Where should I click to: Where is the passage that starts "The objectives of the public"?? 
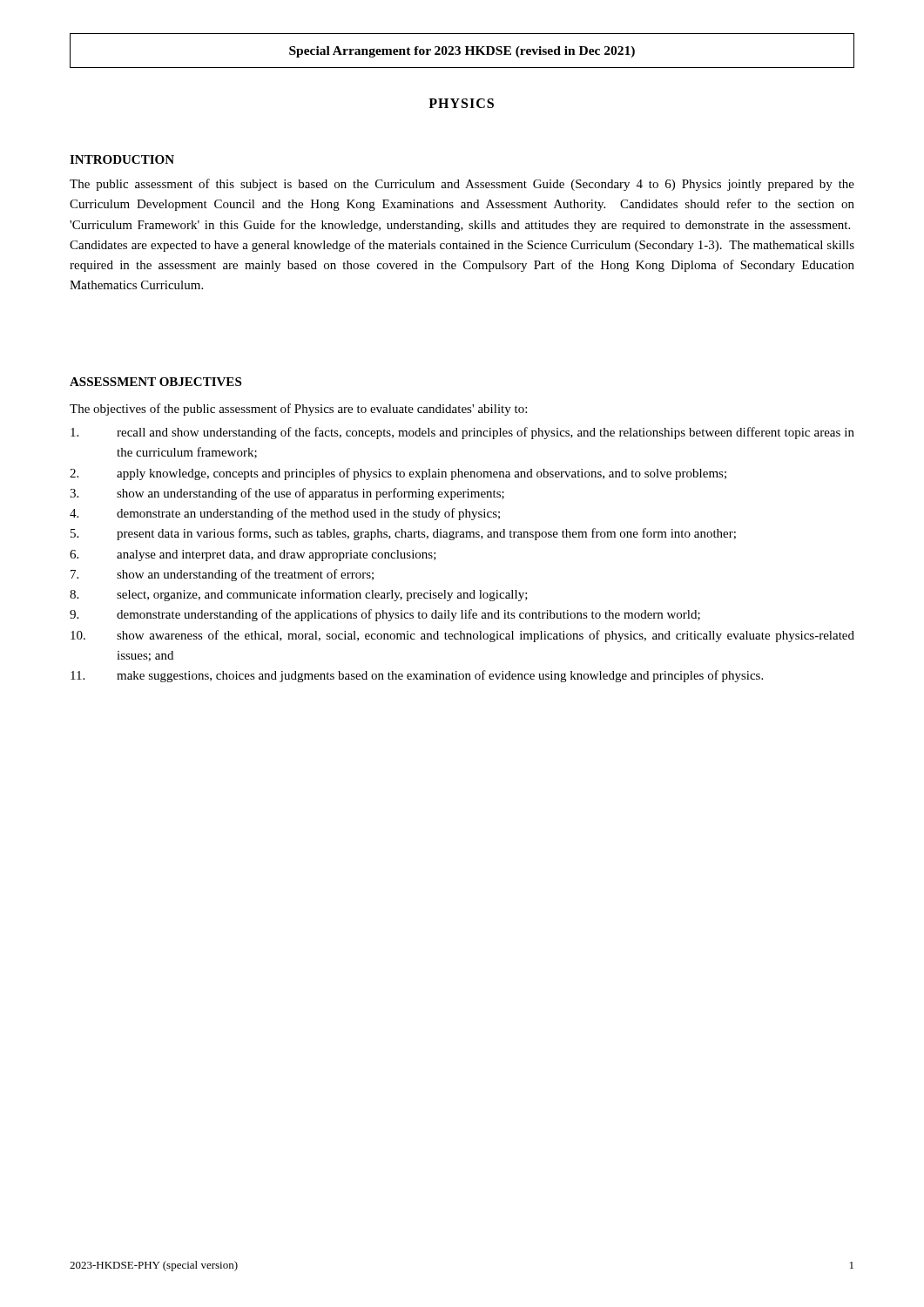pos(299,409)
